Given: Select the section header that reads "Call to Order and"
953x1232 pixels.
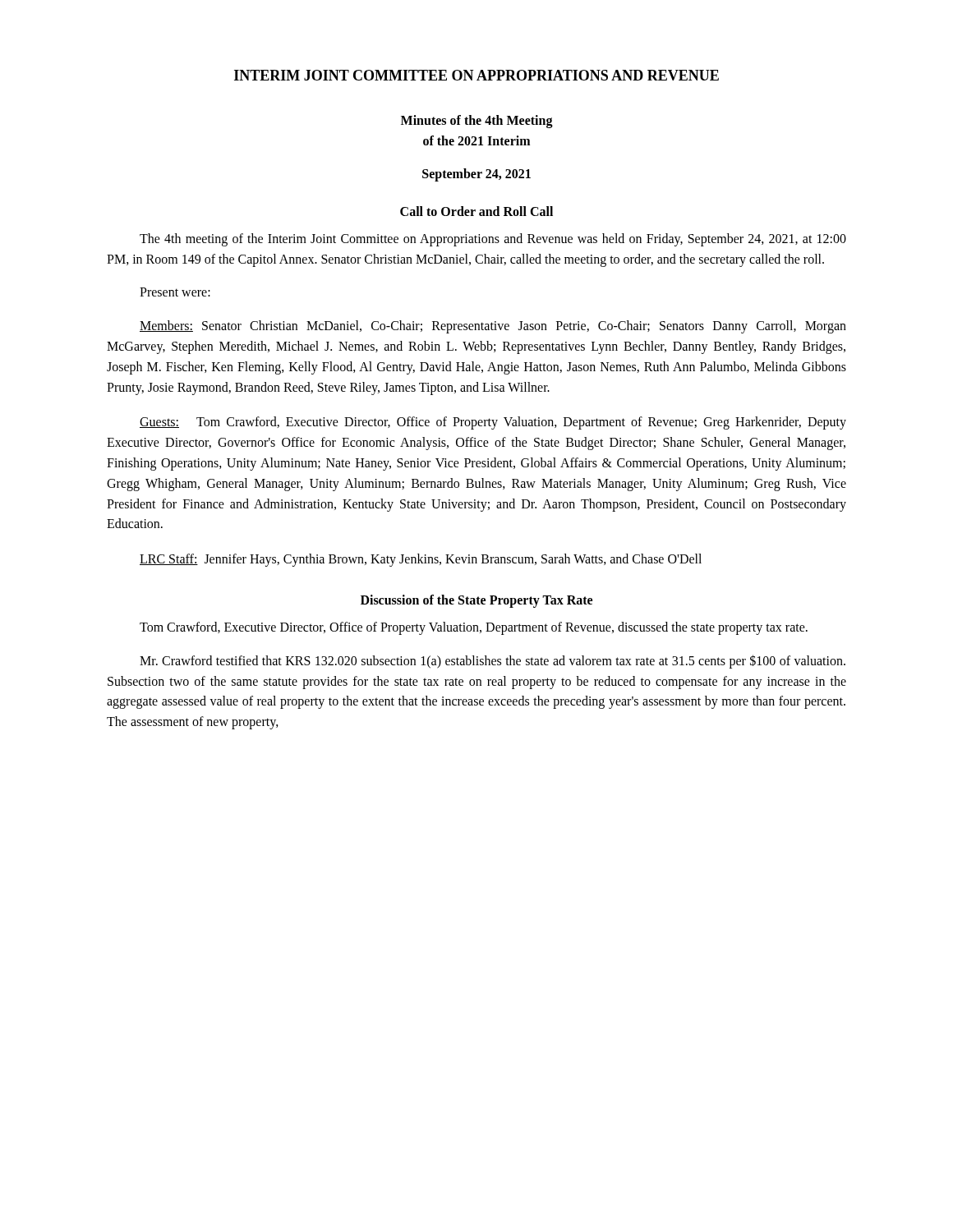Looking at the screenshot, I should (x=476, y=211).
